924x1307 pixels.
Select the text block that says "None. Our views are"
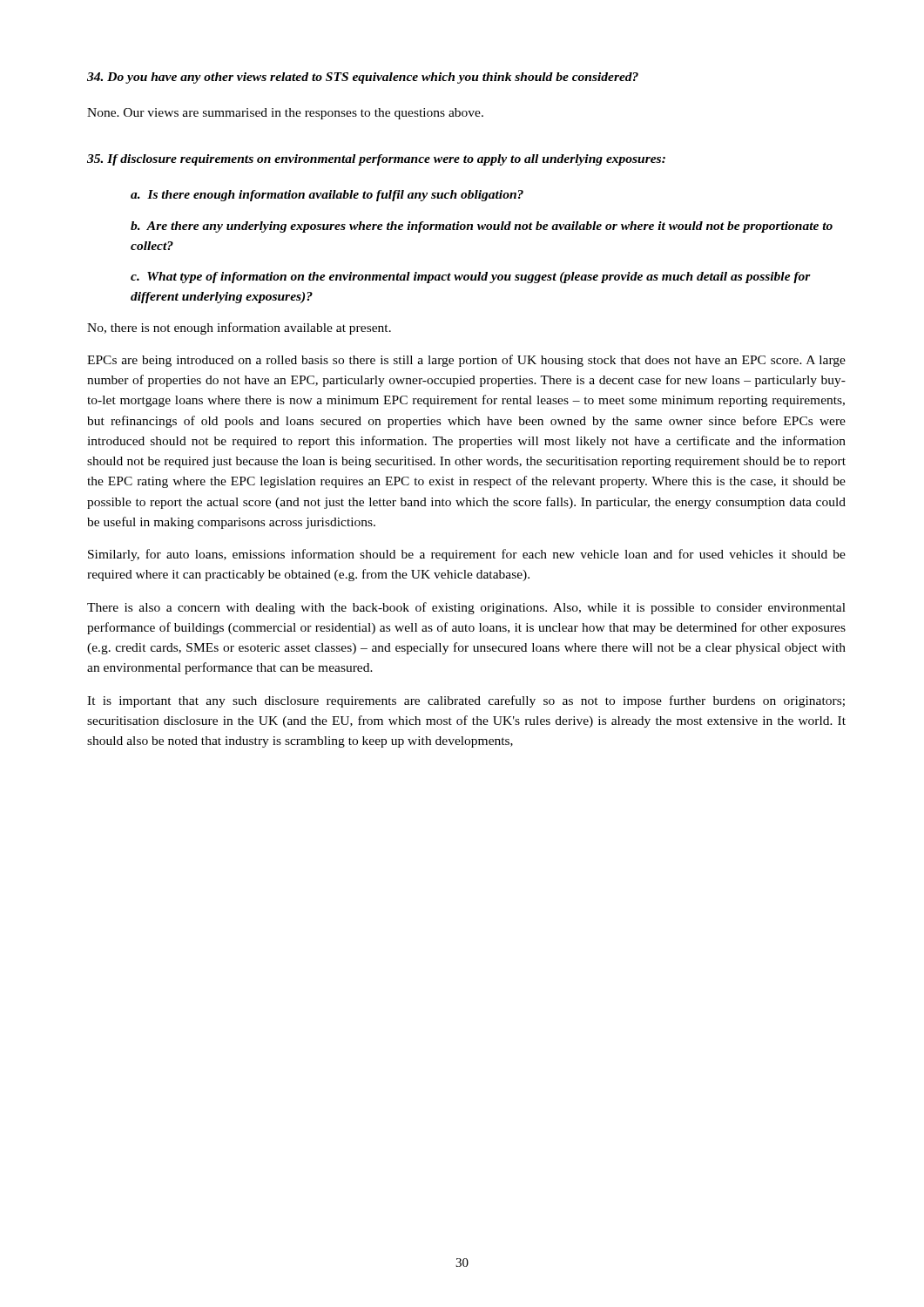click(286, 112)
